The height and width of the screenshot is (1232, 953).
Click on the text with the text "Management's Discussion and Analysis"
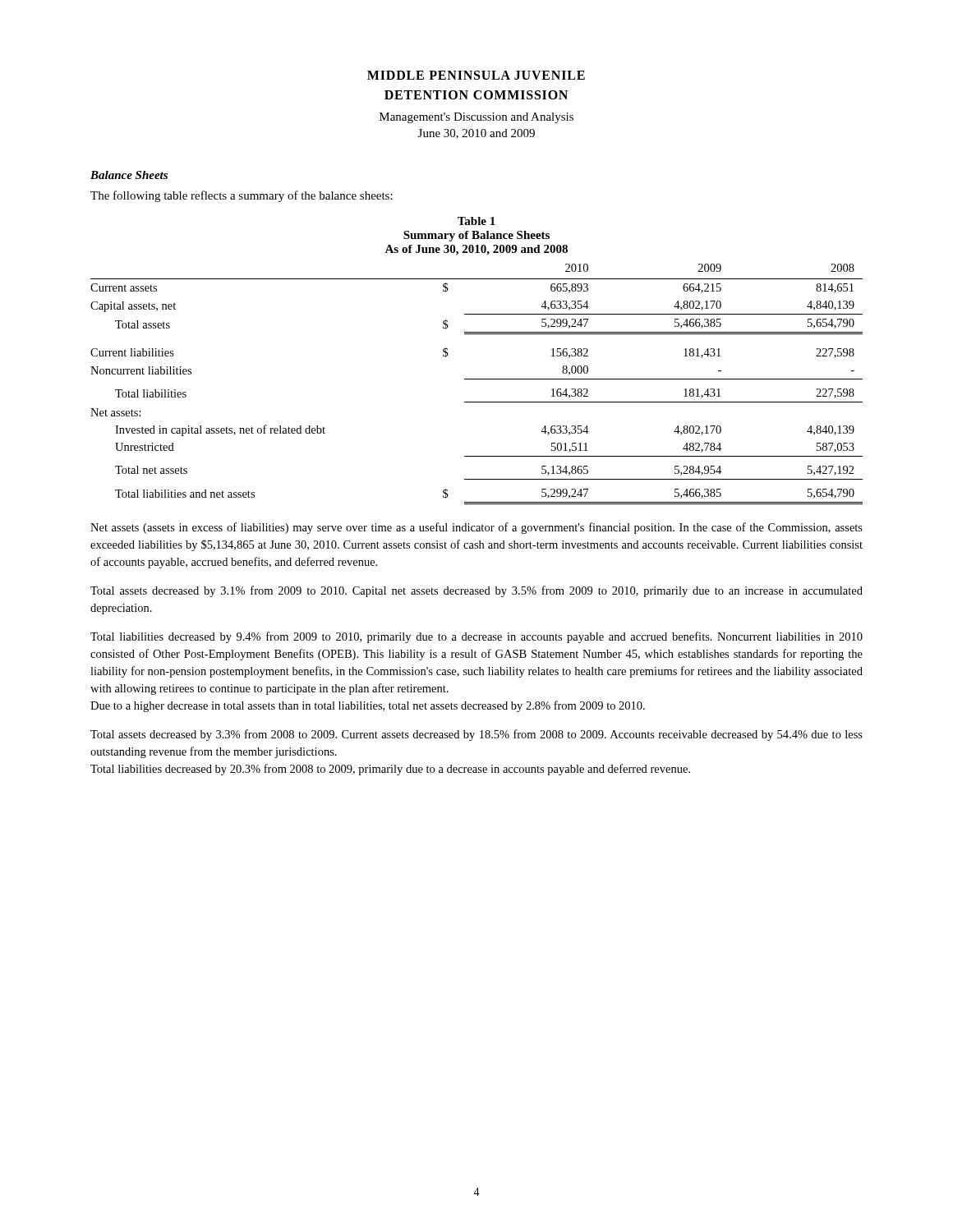coord(476,117)
